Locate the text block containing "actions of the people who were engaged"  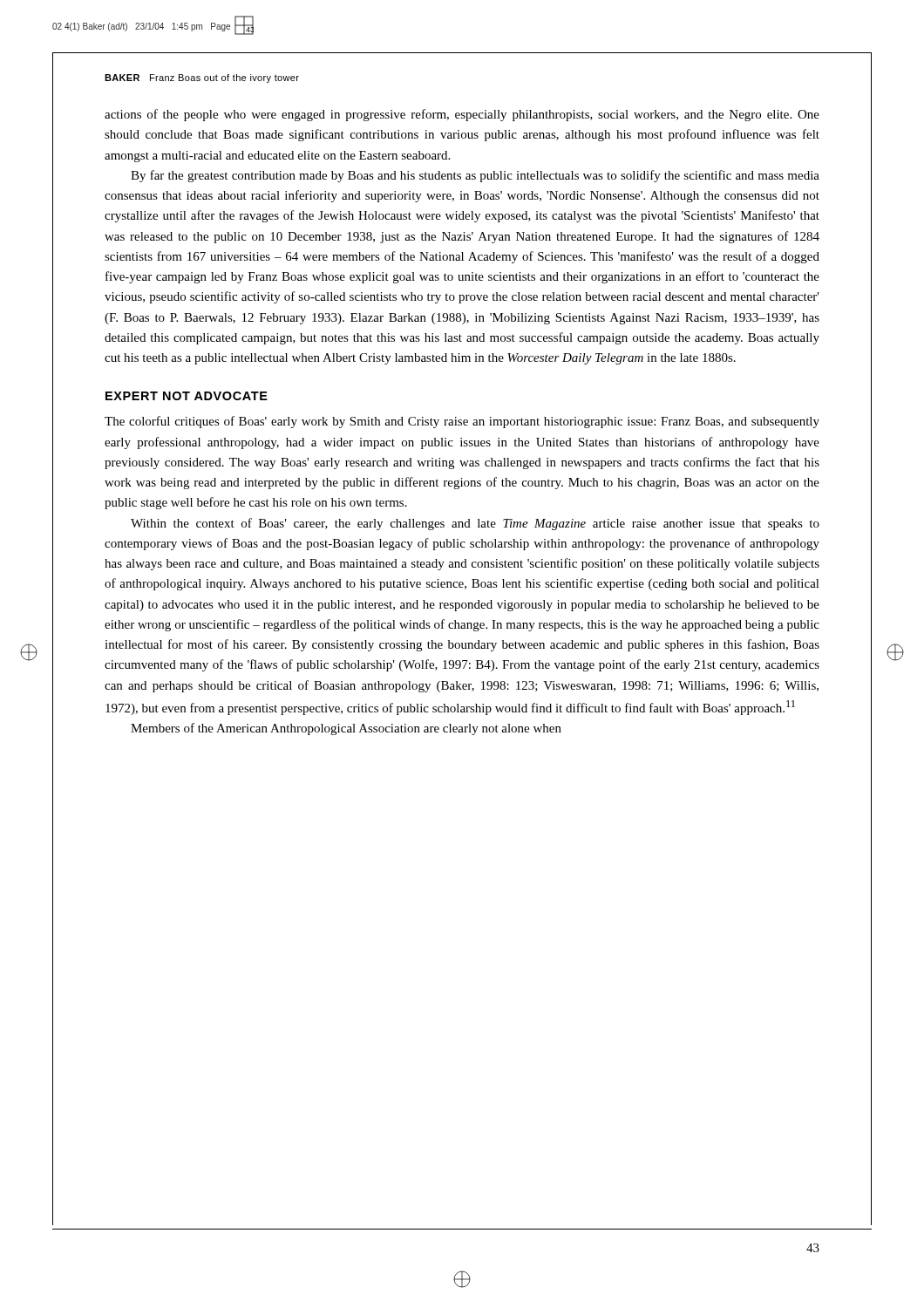[x=462, y=236]
